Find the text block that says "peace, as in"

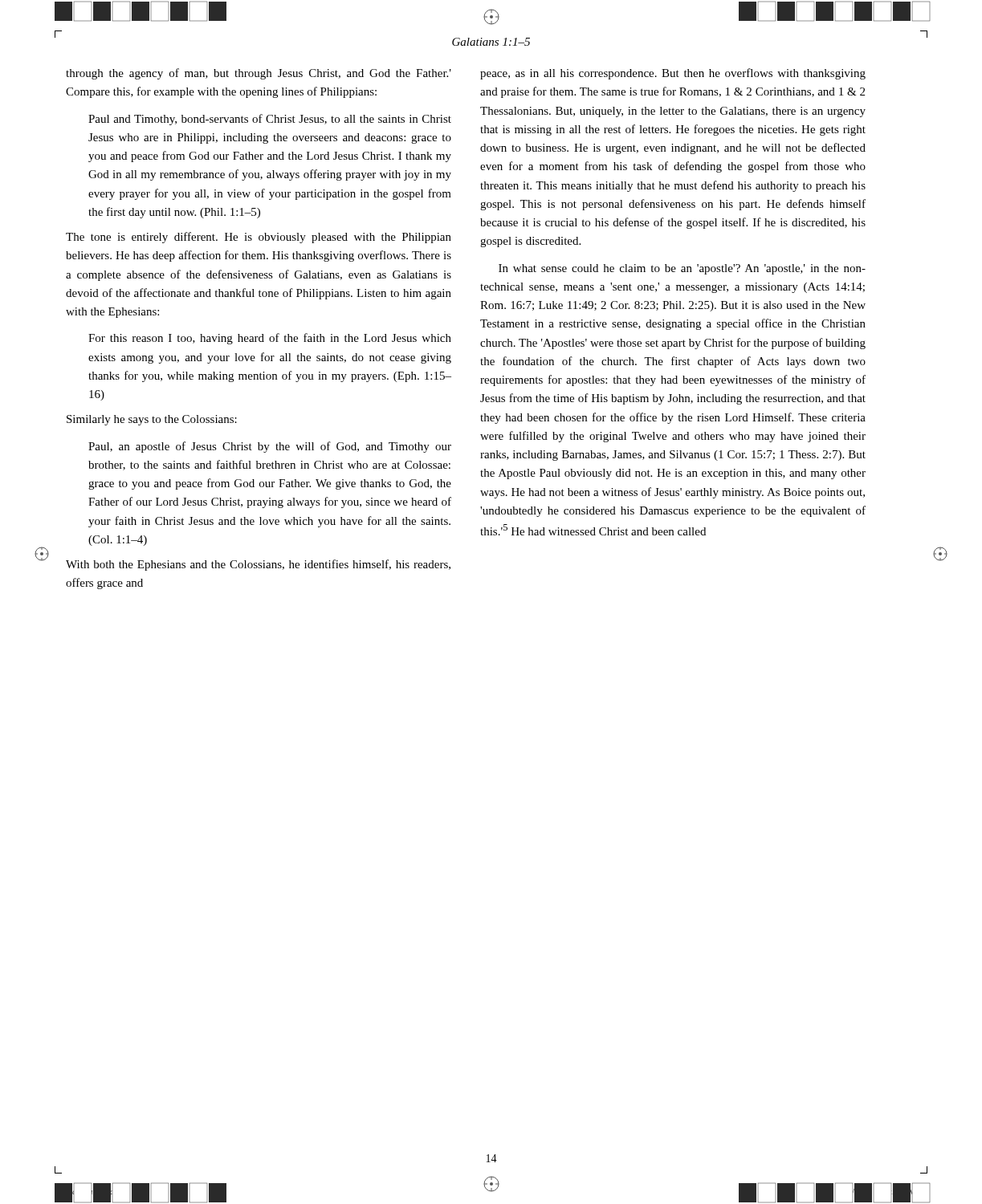point(673,157)
